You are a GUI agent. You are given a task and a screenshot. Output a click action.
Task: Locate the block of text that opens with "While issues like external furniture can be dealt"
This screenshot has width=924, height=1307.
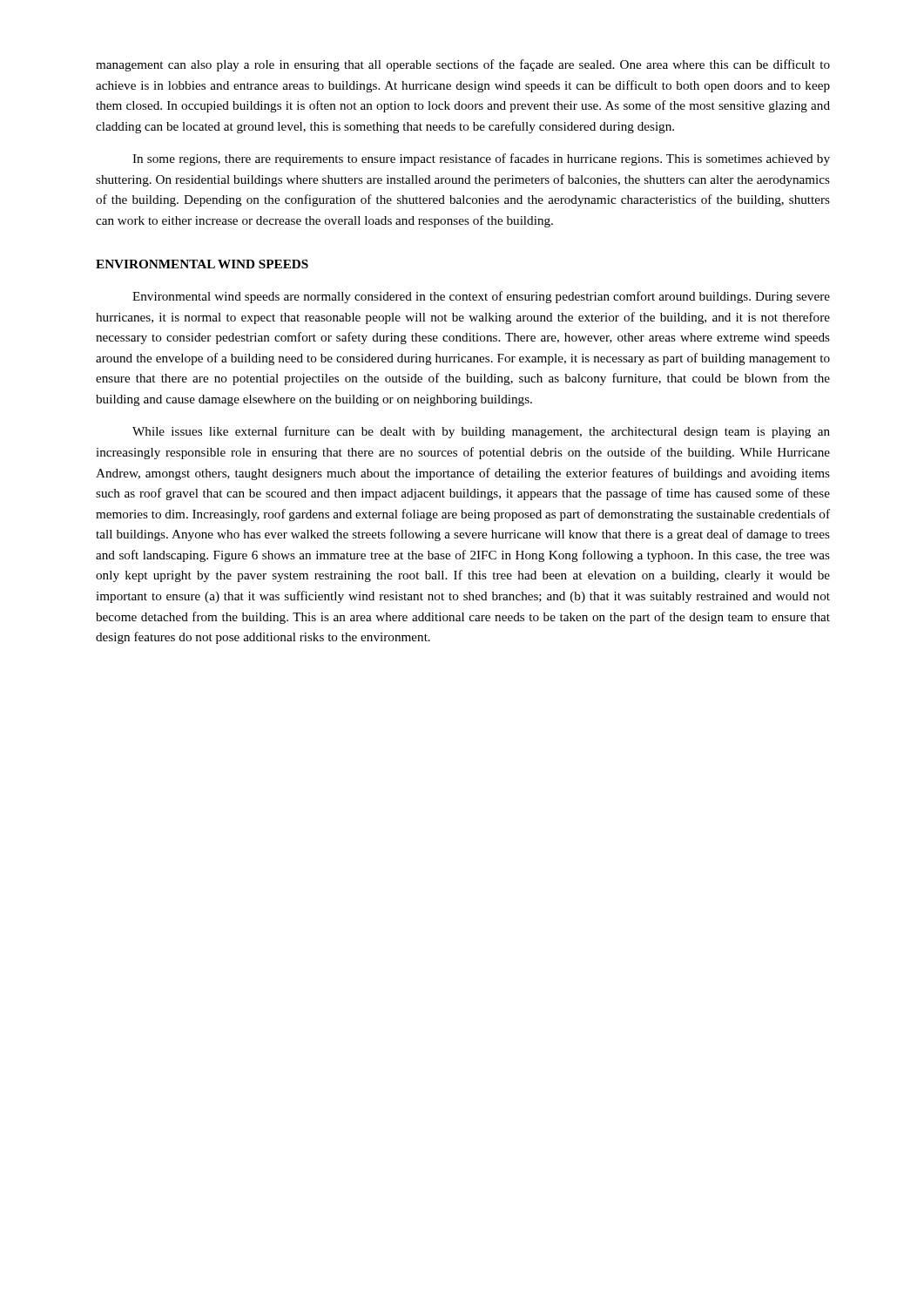(463, 534)
